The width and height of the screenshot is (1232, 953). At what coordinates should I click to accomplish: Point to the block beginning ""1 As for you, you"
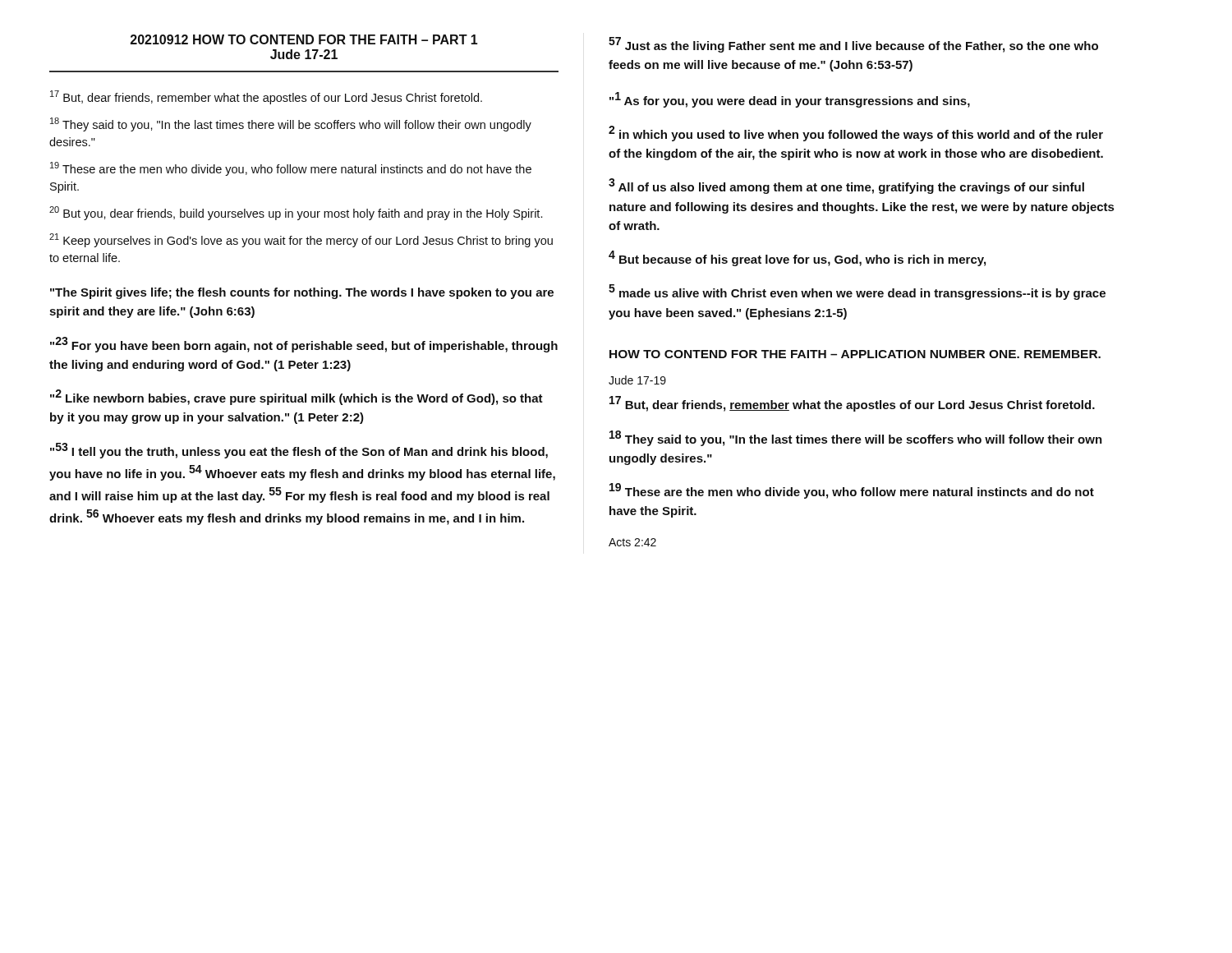(789, 98)
